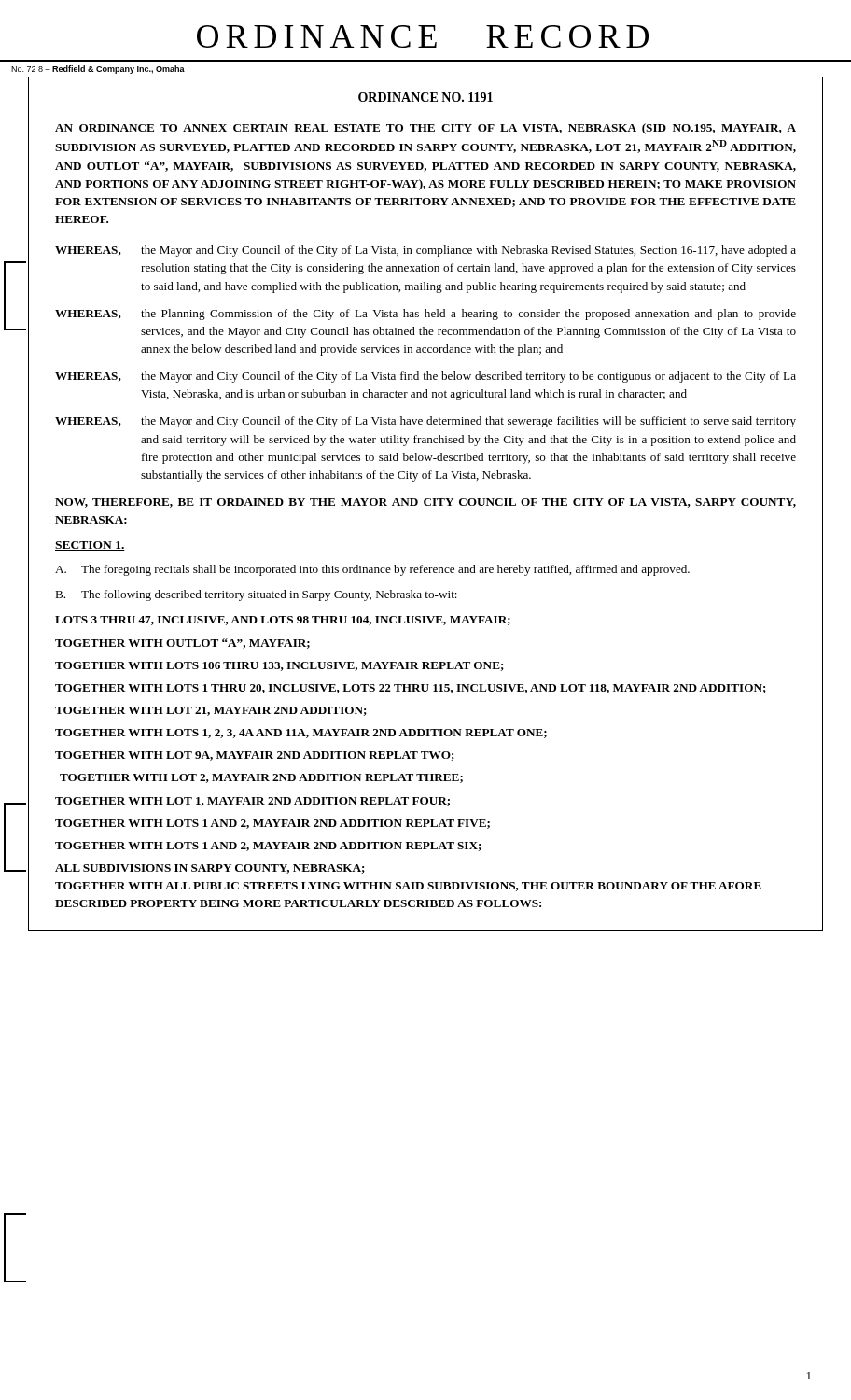Viewport: 851px width, 1400px height.
Task: Select the list item that reads "B. The following described territory situated in"
Action: coord(426,594)
